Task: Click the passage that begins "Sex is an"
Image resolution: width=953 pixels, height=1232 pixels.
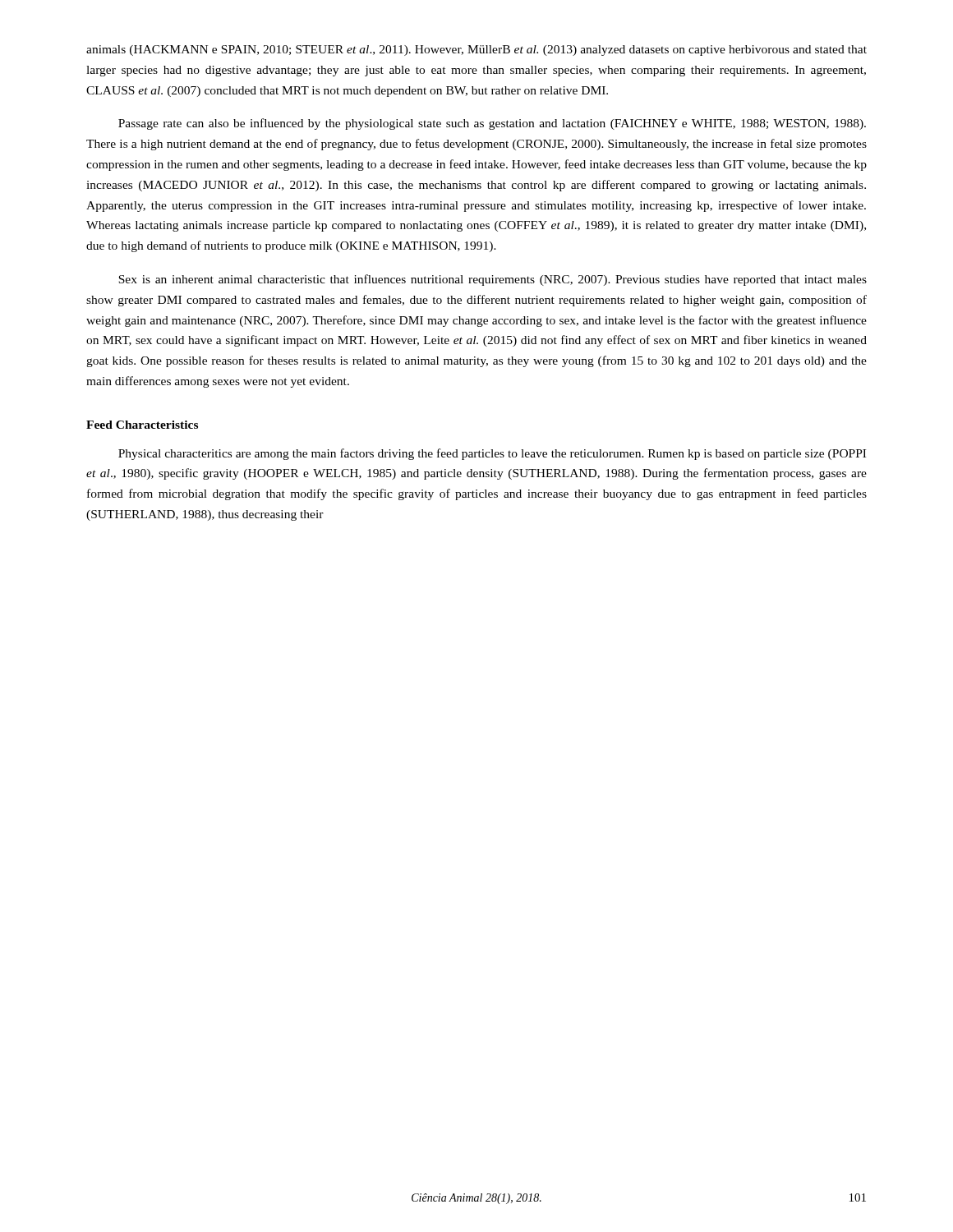Action: [x=476, y=330]
